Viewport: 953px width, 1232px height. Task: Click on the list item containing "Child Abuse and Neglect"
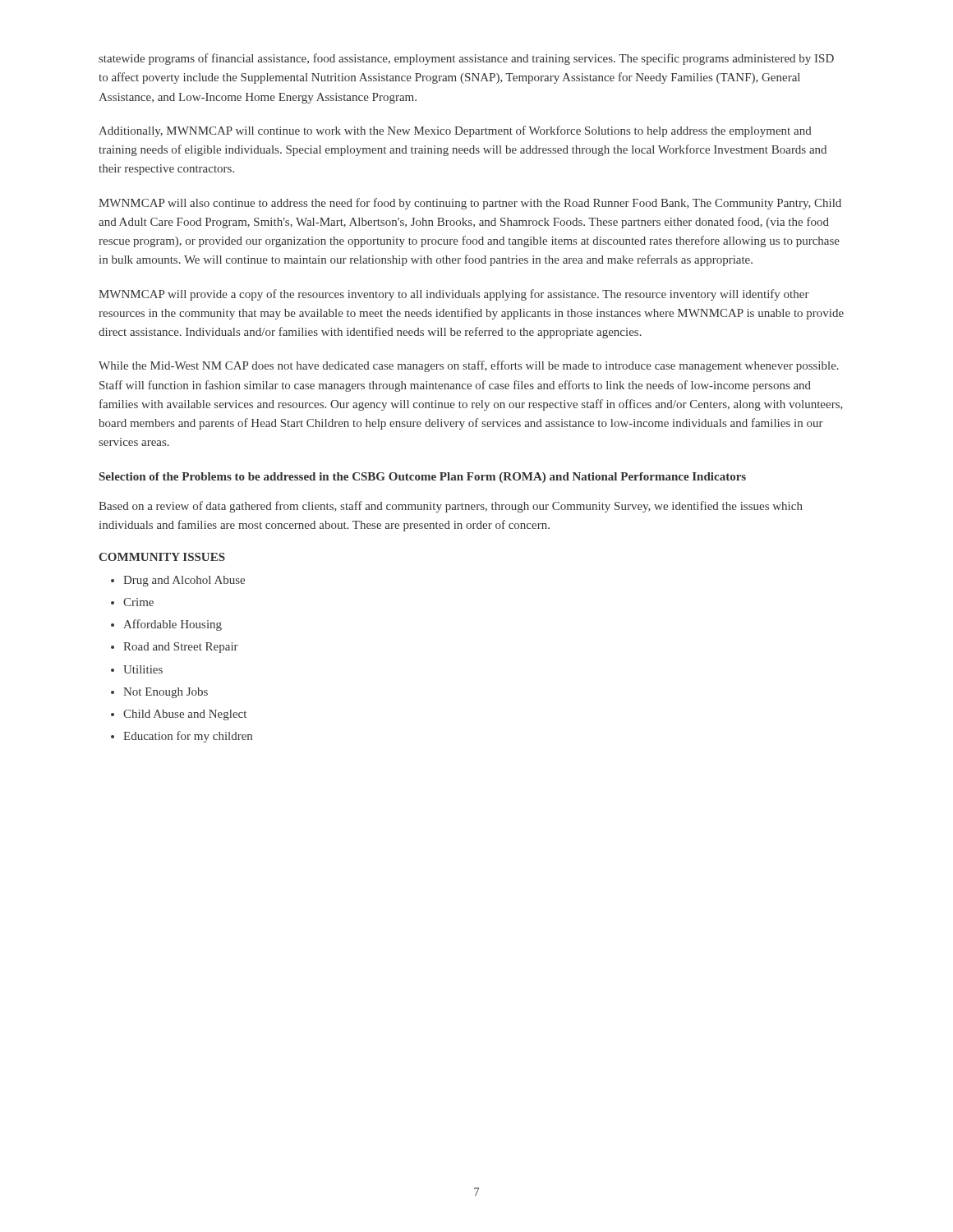(x=185, y=715)
